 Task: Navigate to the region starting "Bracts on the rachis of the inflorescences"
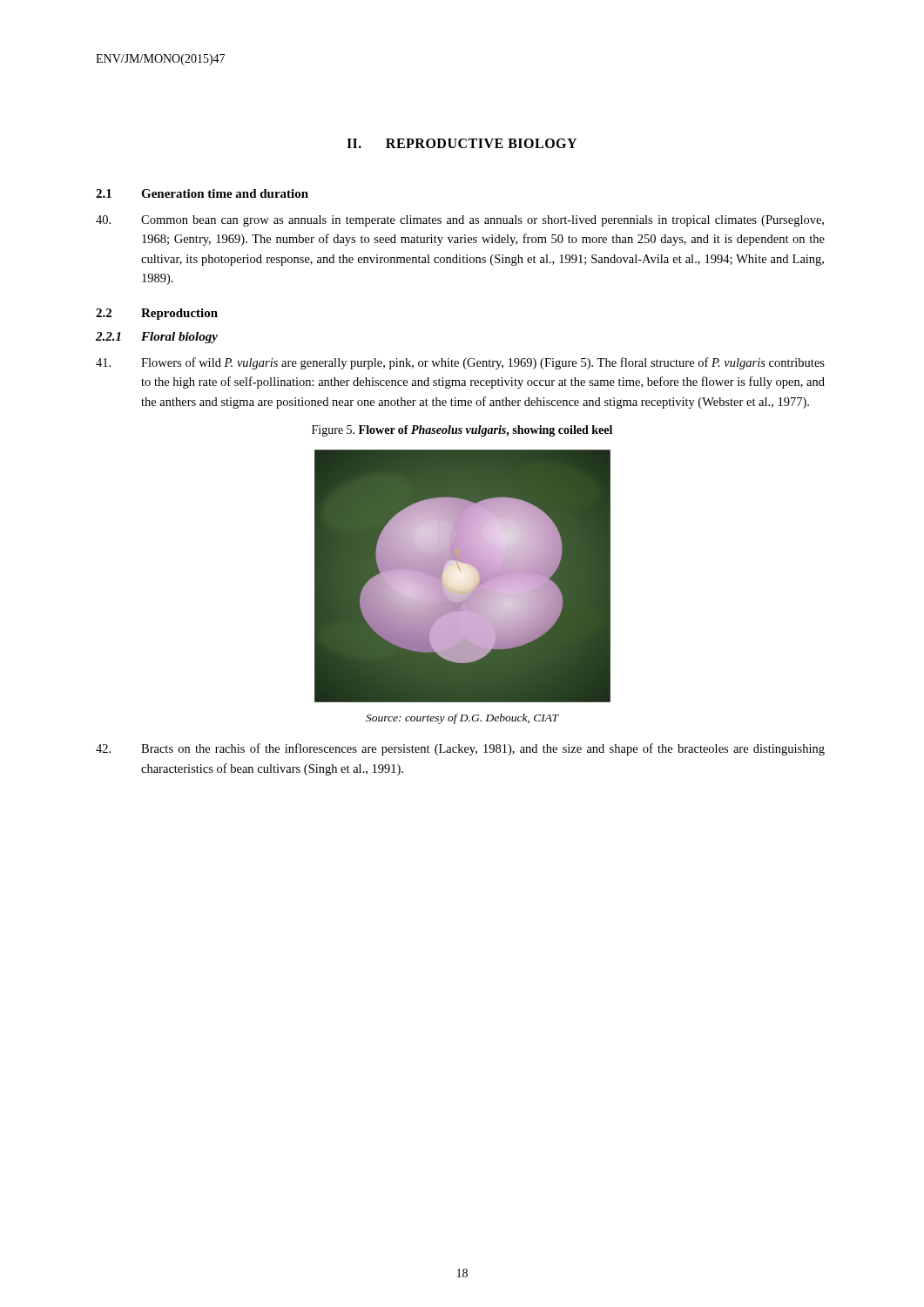click(x=460, y=759)
